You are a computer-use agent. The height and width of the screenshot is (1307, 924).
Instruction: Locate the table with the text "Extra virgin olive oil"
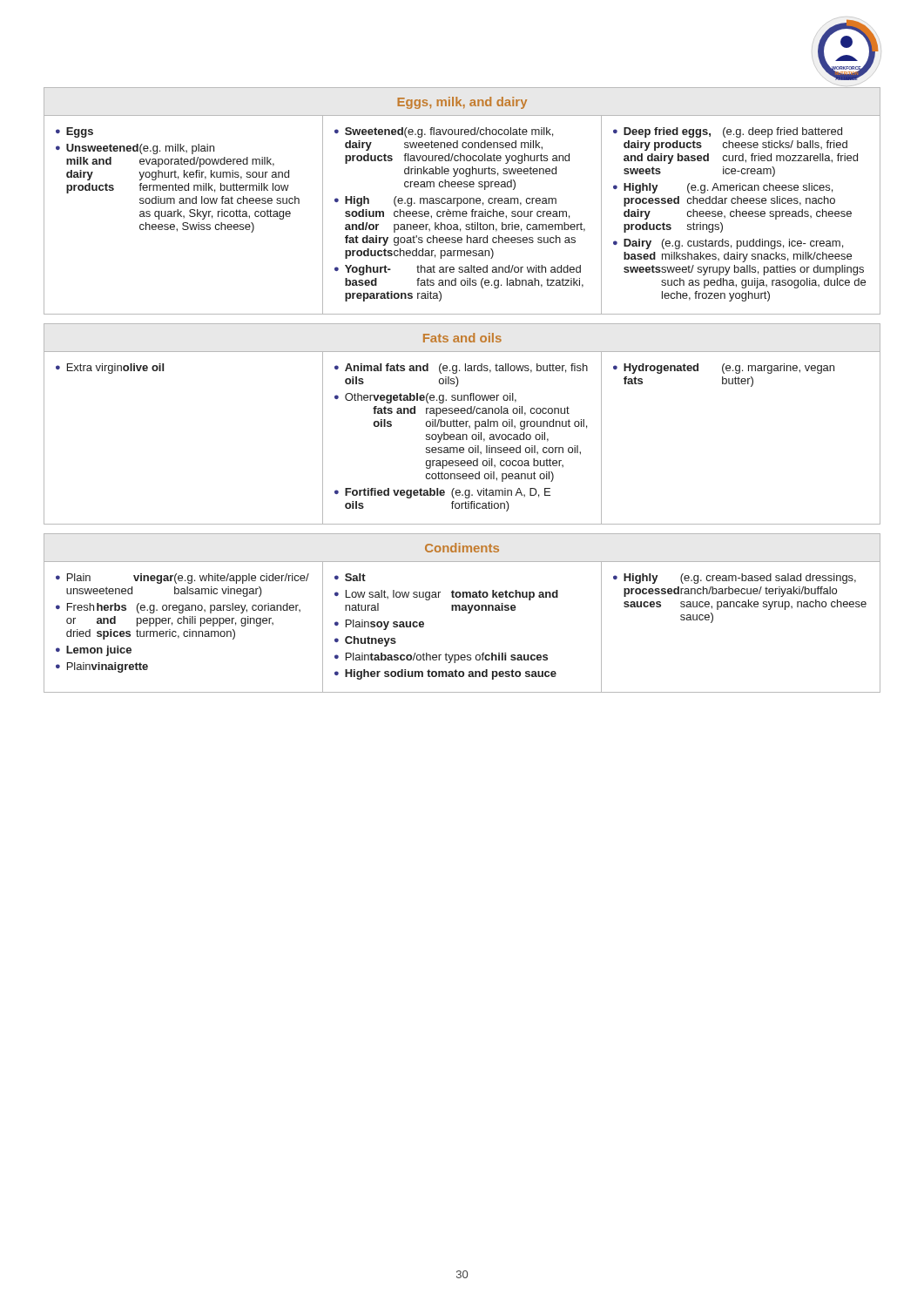click(x=462, y=438)
